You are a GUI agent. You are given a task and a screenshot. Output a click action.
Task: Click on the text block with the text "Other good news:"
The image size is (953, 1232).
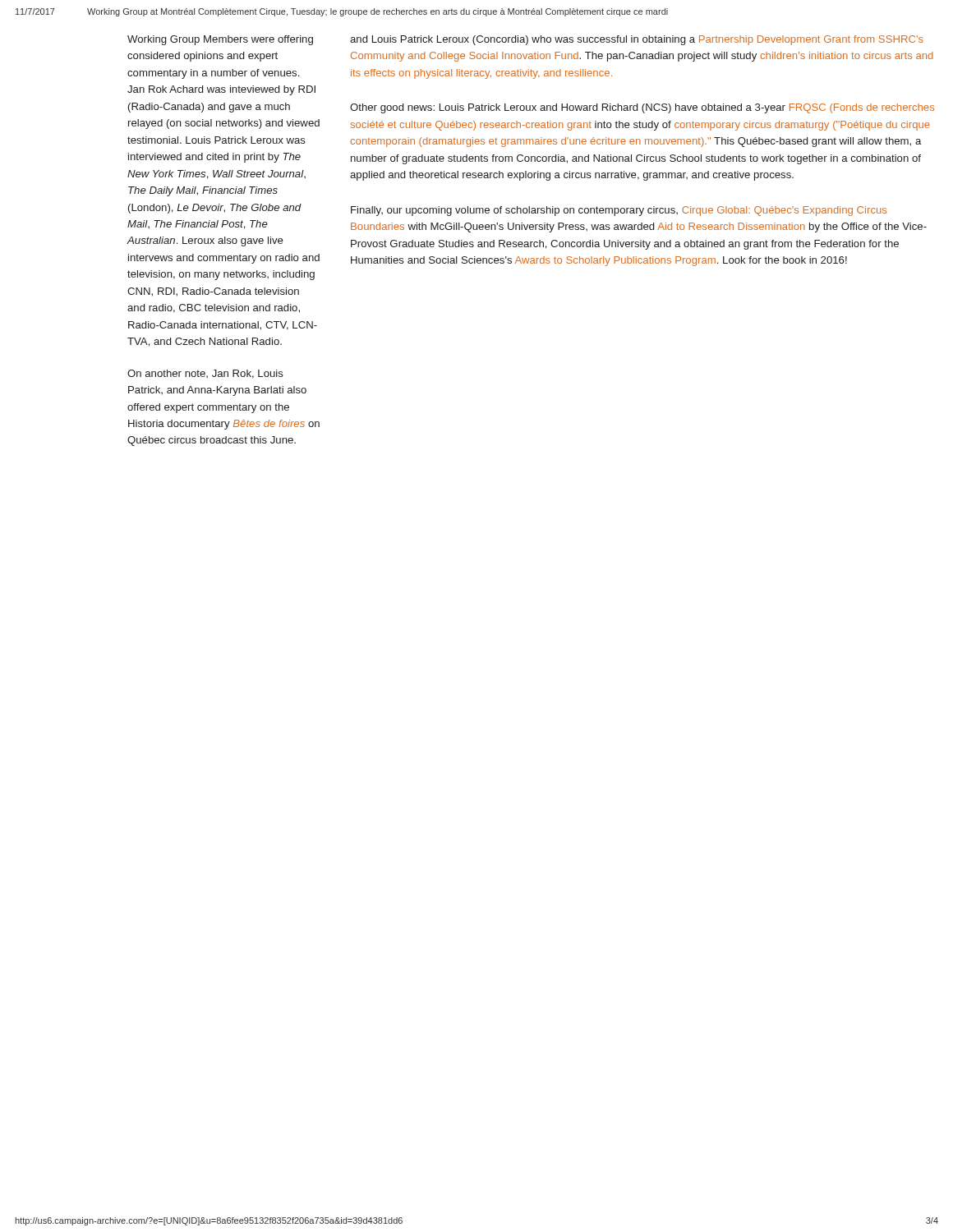(642, 141)
